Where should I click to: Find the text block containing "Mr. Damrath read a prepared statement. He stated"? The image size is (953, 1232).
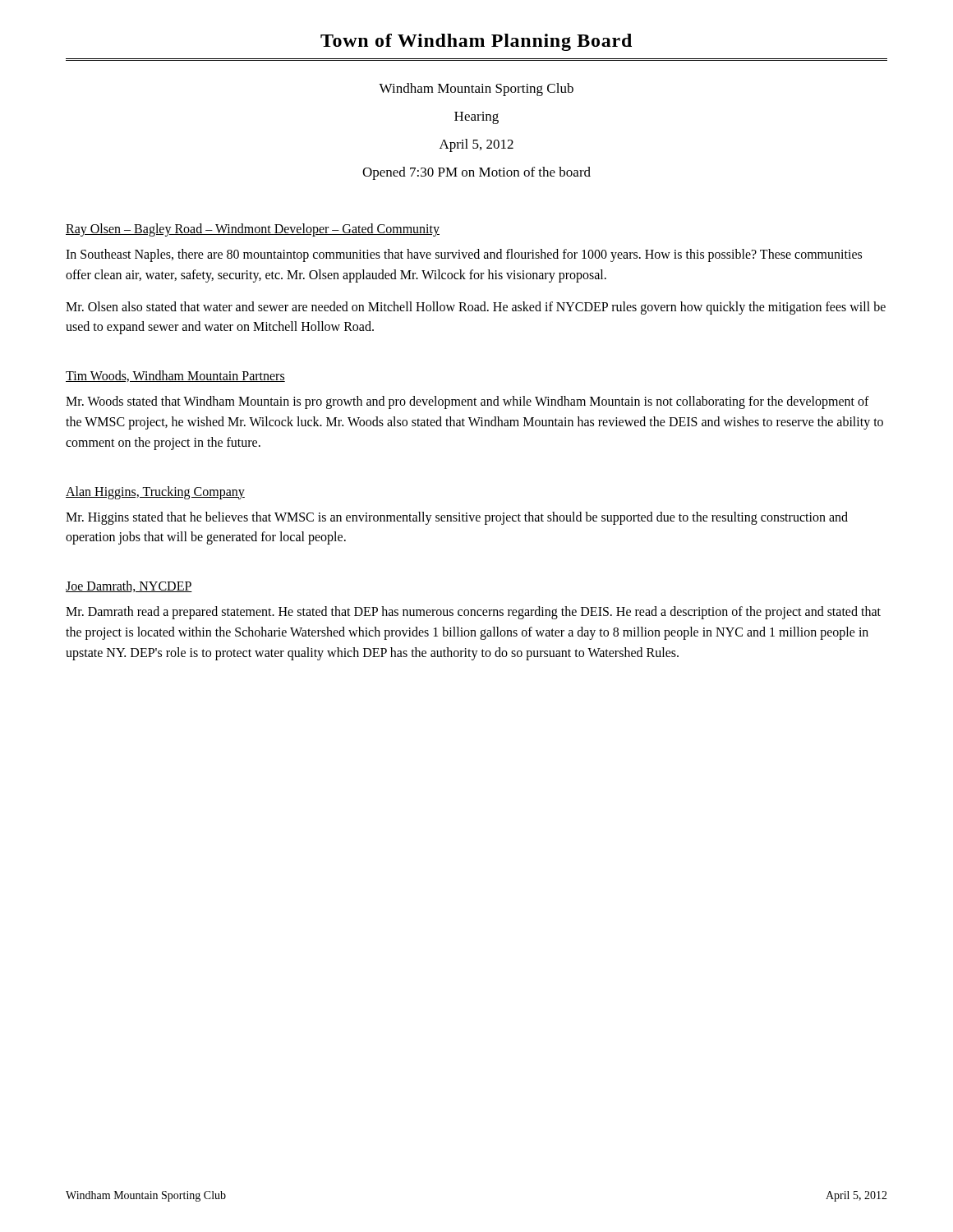click(x=473, y=632)
